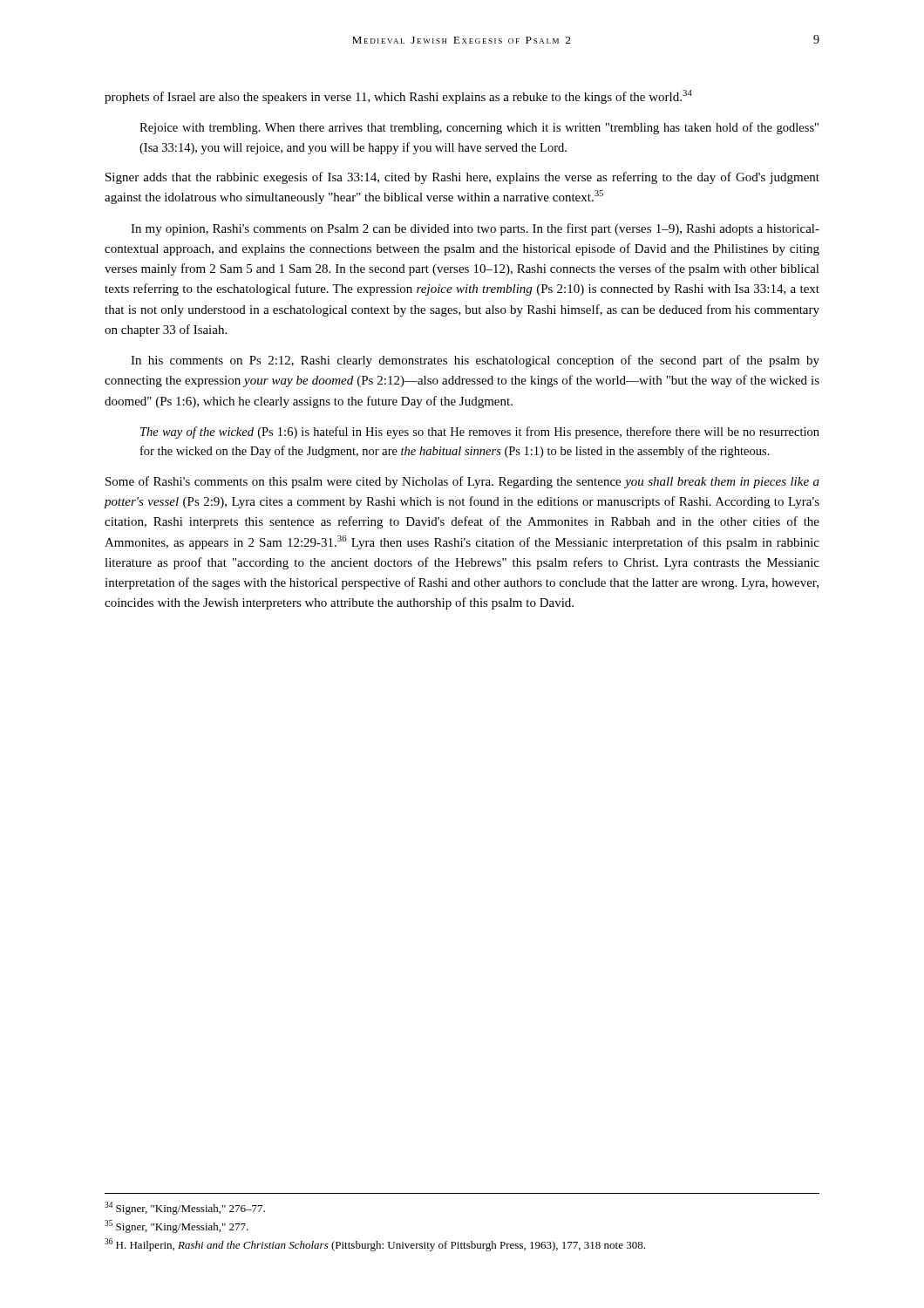Locate the footnote that reads "36 H. Hailperin, Rashi and the Christian"
The image size is (924, 1308).
pyautogui.click(x=375, y=1244)
